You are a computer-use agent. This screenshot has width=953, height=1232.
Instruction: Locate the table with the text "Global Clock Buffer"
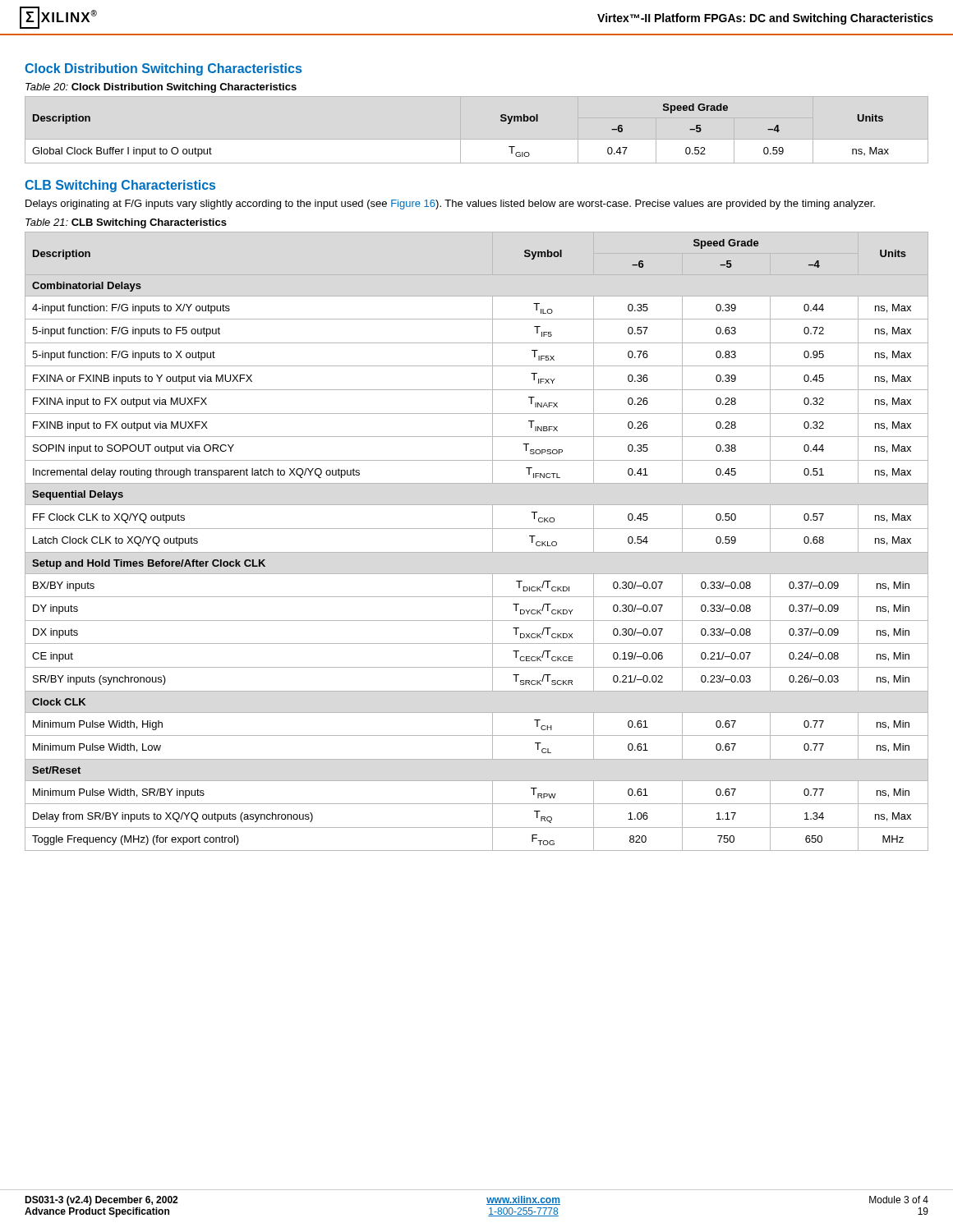[x=476, y=130]
